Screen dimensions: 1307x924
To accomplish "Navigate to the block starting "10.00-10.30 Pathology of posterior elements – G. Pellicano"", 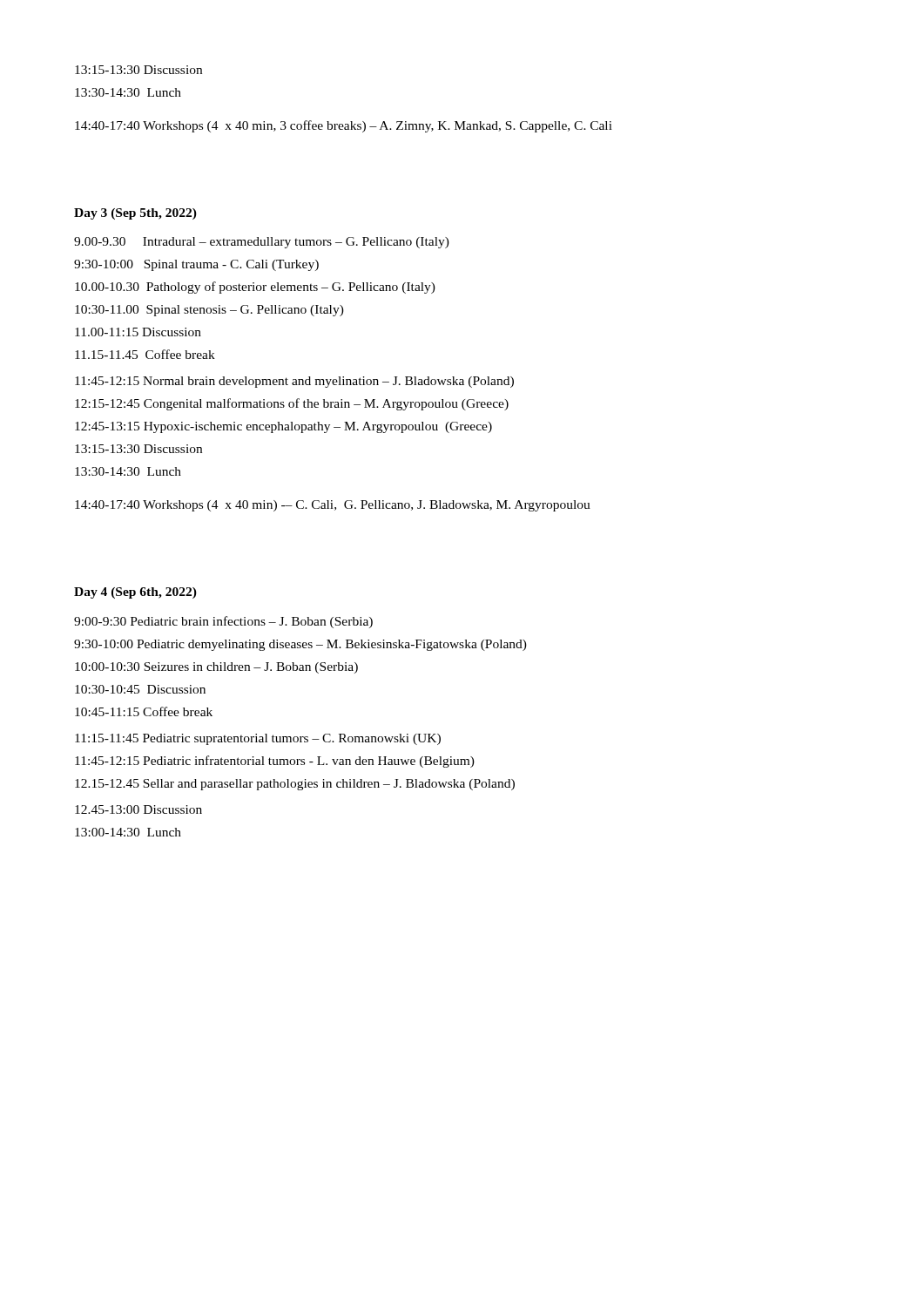I will pyautogui.click(x=255, y=287).
